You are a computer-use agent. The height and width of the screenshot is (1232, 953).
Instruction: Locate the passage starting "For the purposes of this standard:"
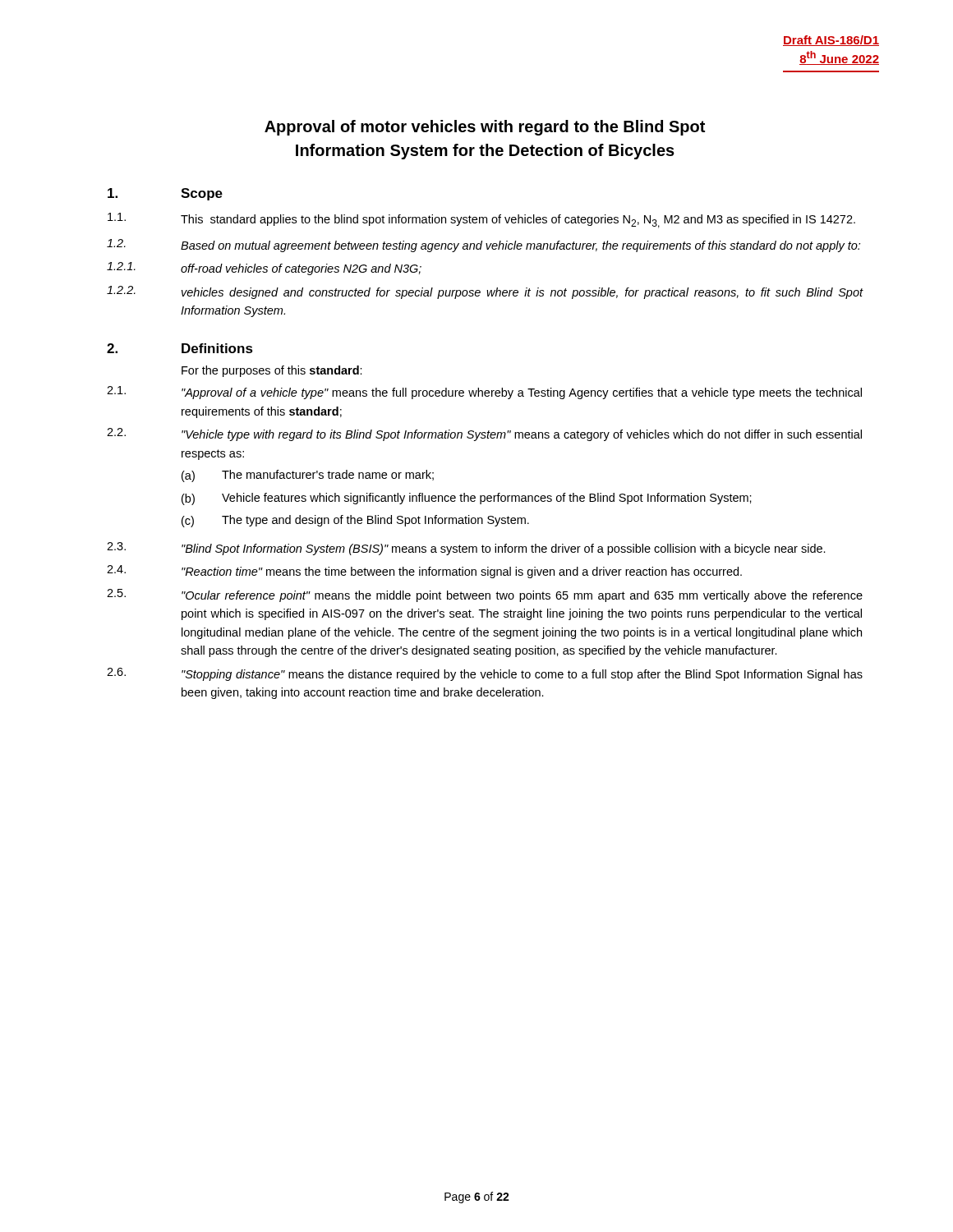(x=272, y=371)
